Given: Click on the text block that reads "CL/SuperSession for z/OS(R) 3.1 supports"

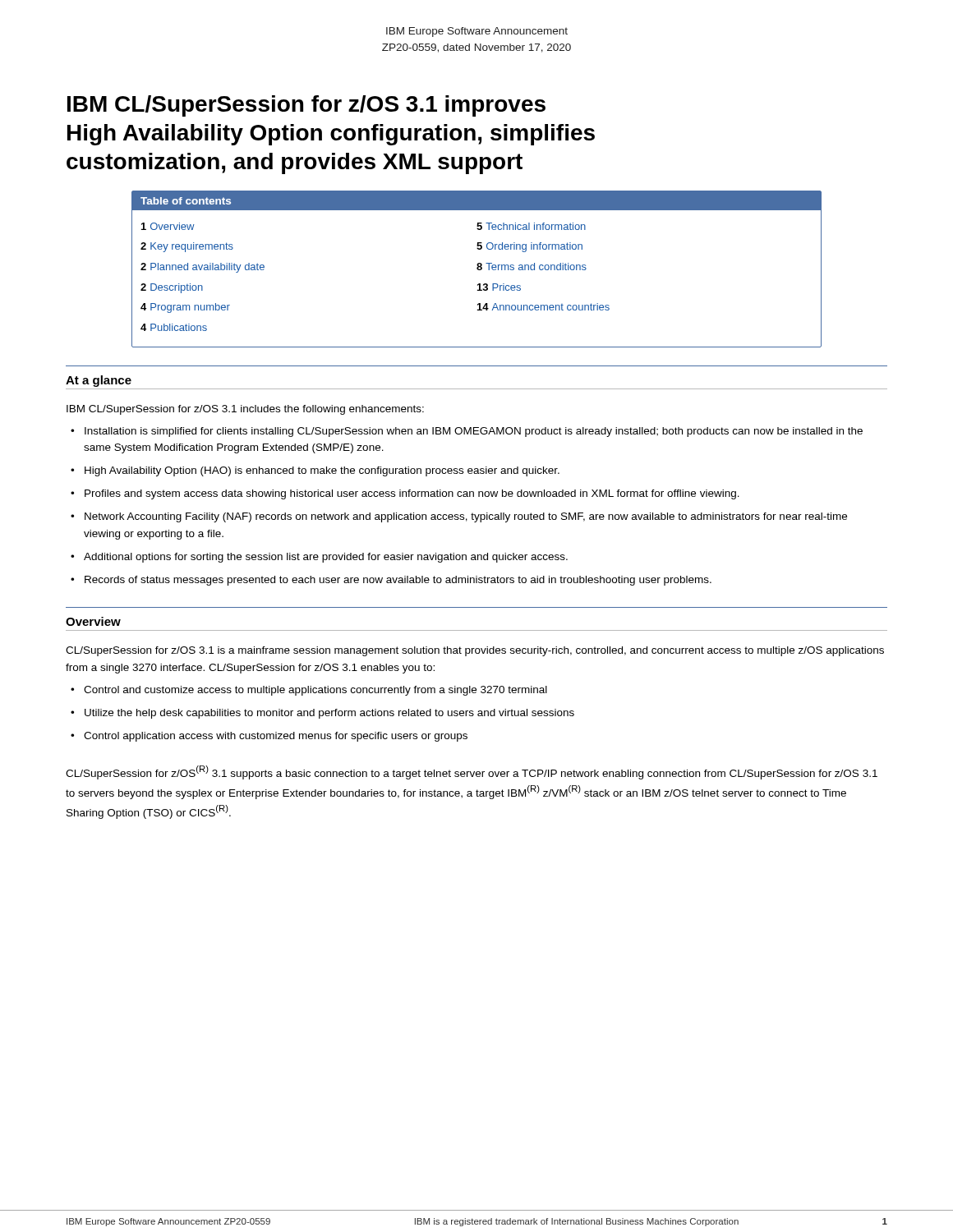Looking at the screenshot, I should click(476, 792).
